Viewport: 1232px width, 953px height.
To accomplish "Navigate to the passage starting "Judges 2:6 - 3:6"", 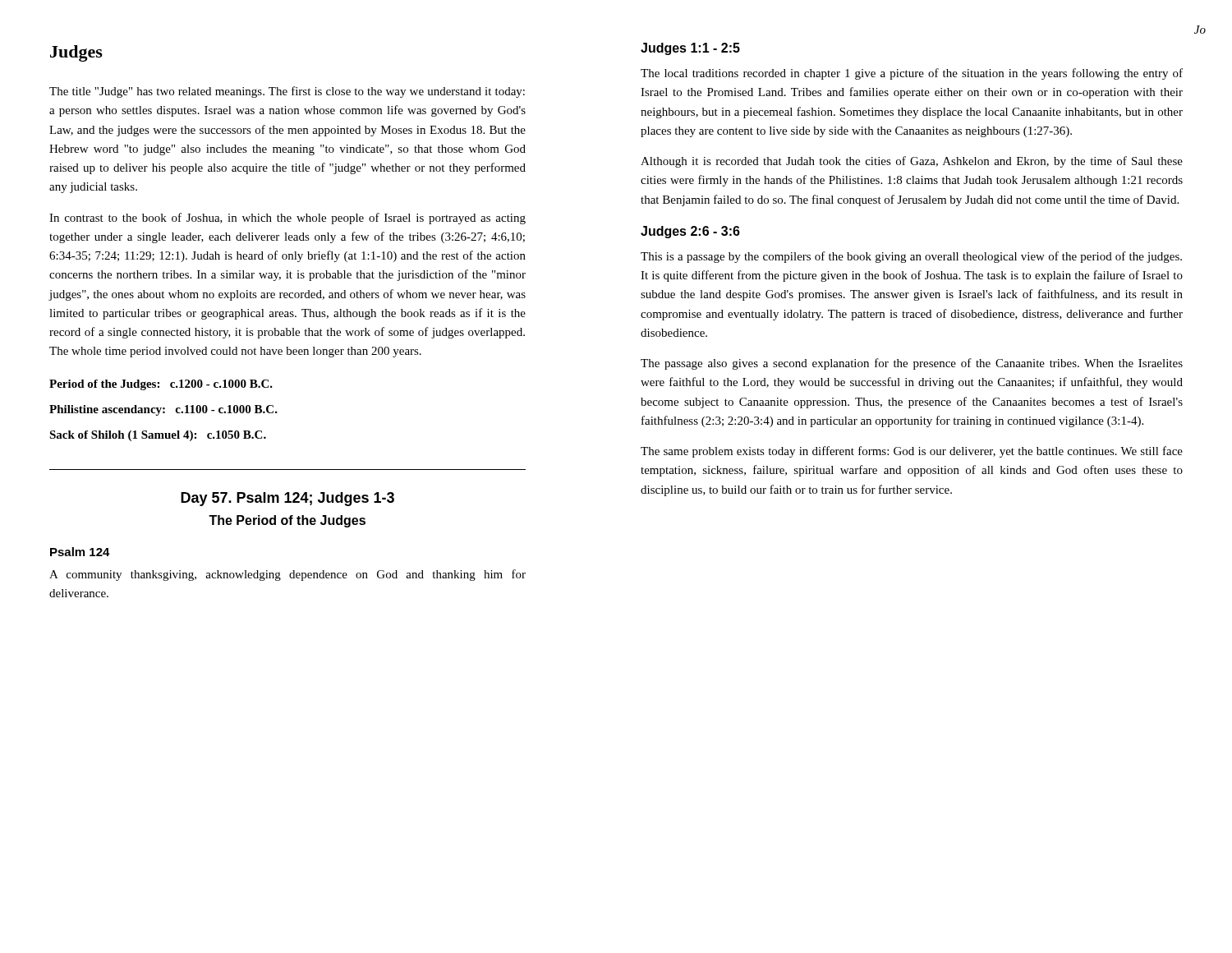I will click(690, 232).
